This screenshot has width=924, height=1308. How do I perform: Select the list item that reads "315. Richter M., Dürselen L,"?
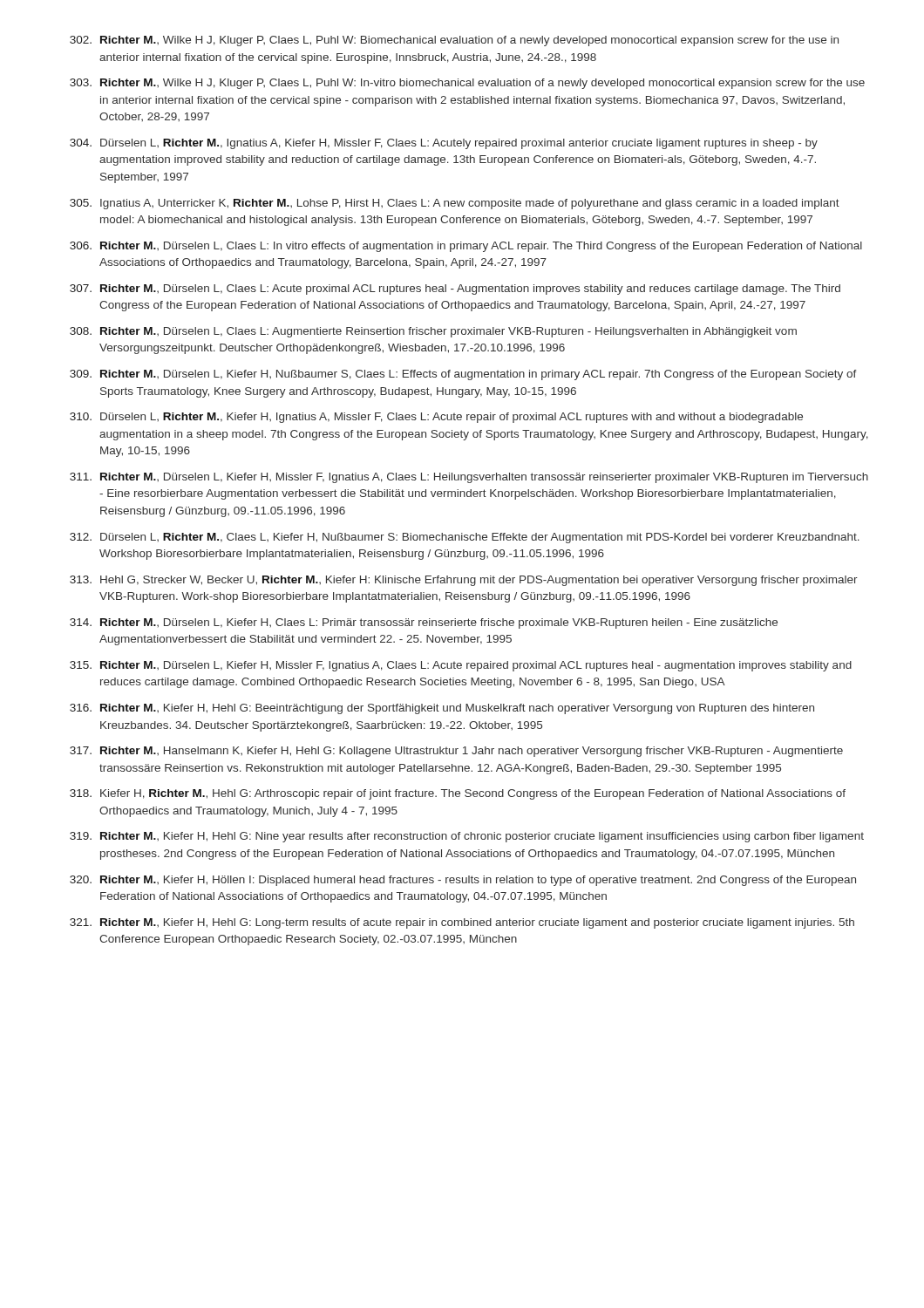click(462, 674)
